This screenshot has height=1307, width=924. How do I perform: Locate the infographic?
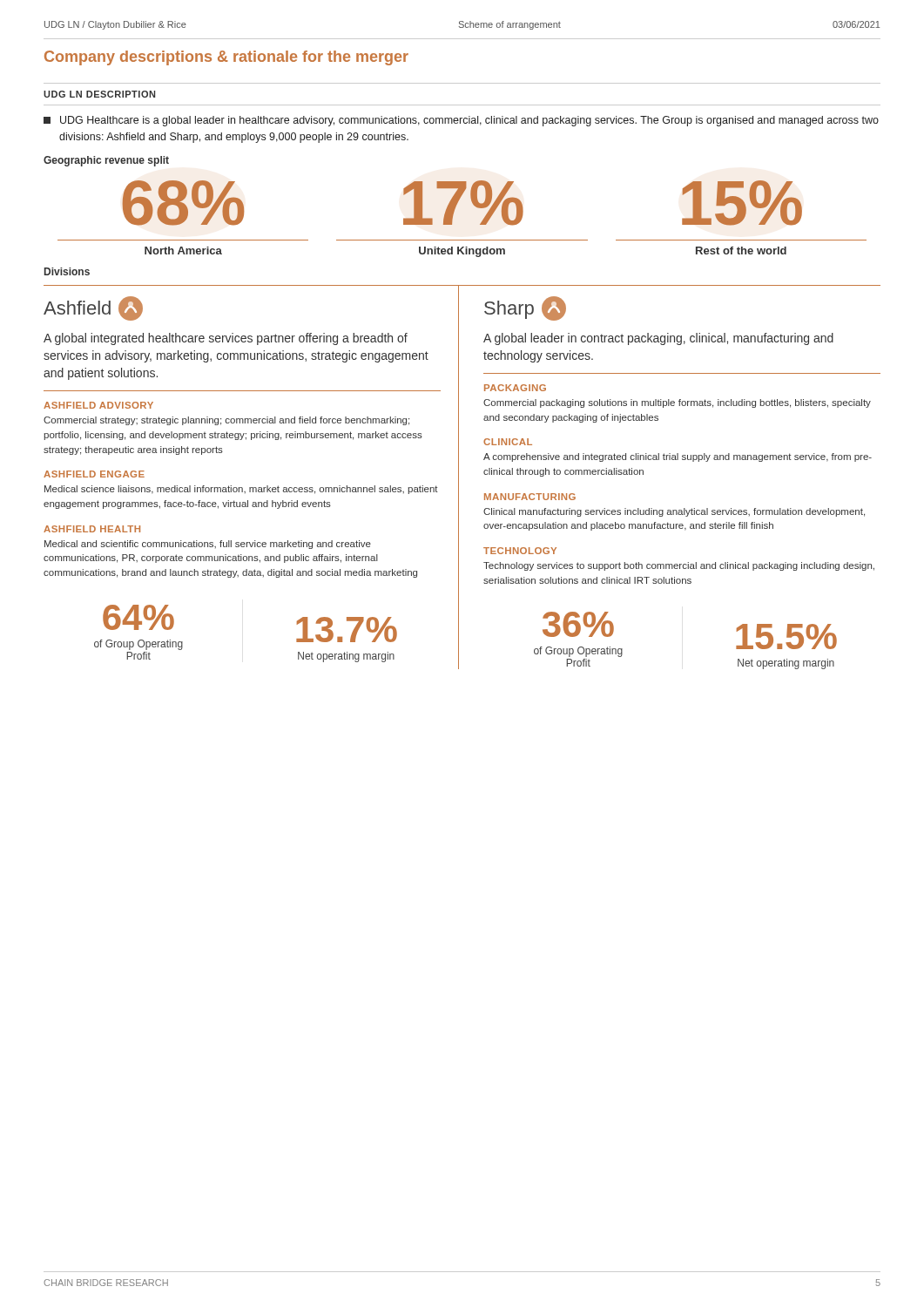tap(462, 214)
